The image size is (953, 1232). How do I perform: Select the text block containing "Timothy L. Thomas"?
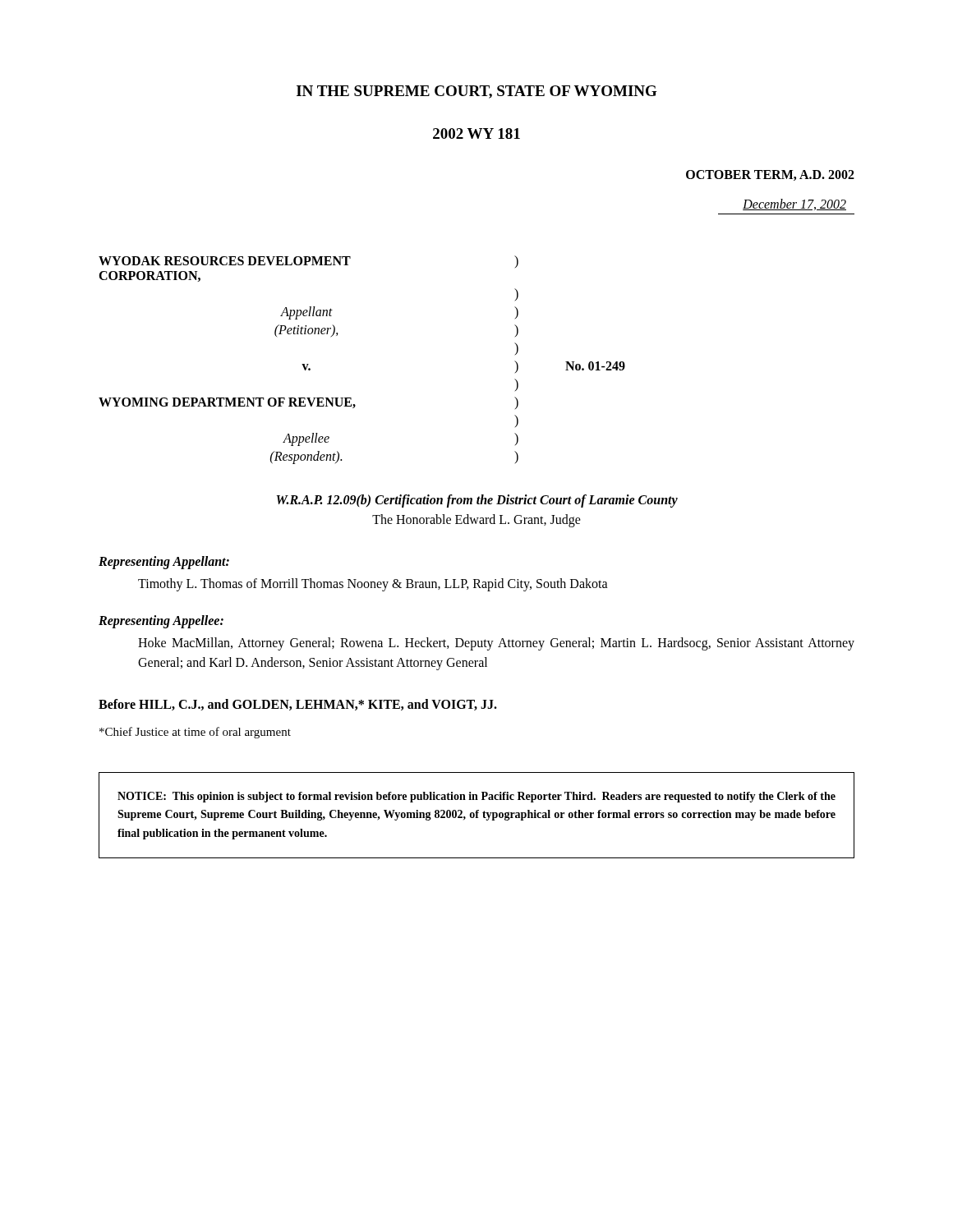(373, 584)
